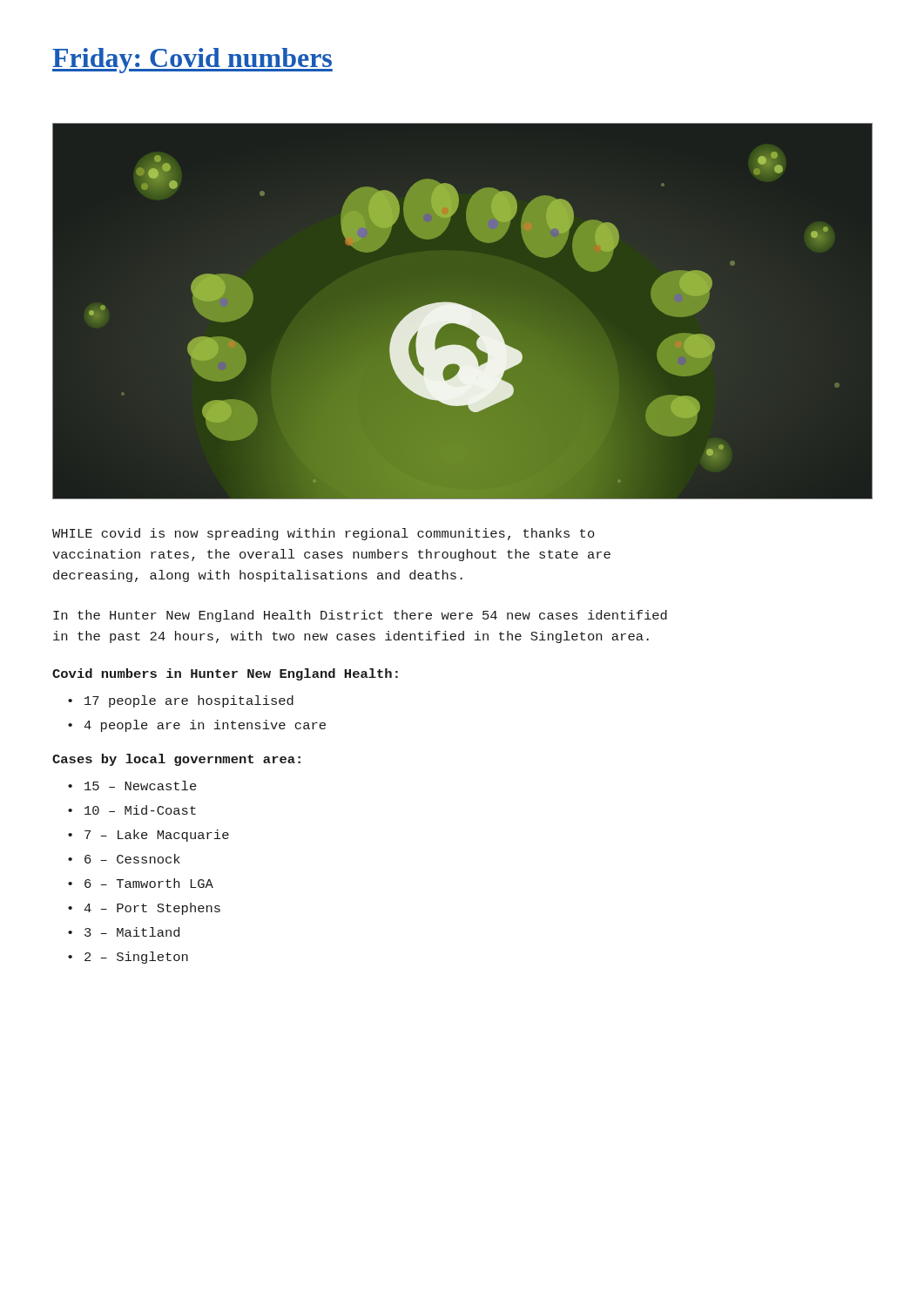The width and height of the screenshot is (924, 1307).
Task: Point to the element starting "17 people are hospitalised"
Action: [x=189, y=701]
